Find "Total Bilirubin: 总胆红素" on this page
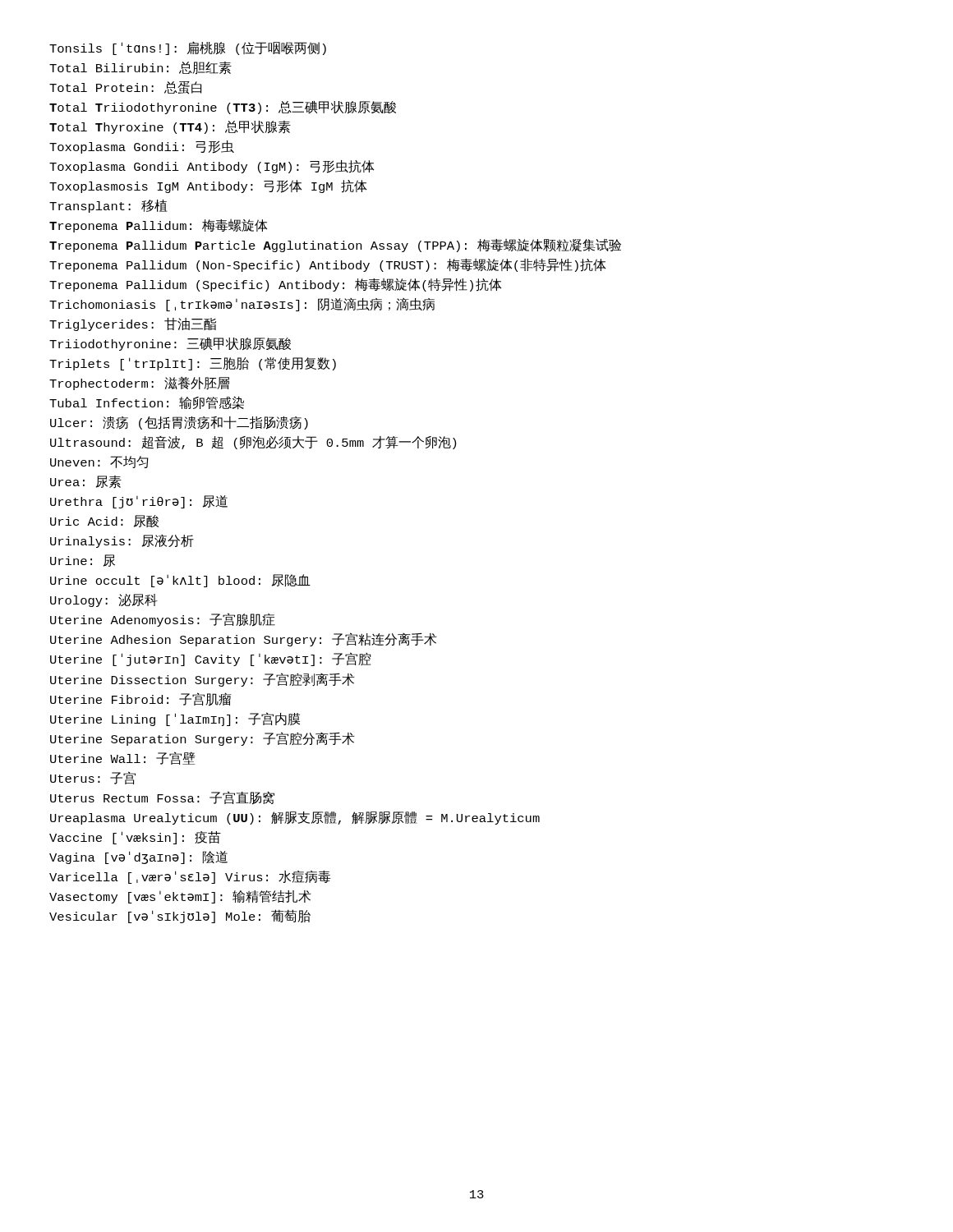 coord(141,69)
